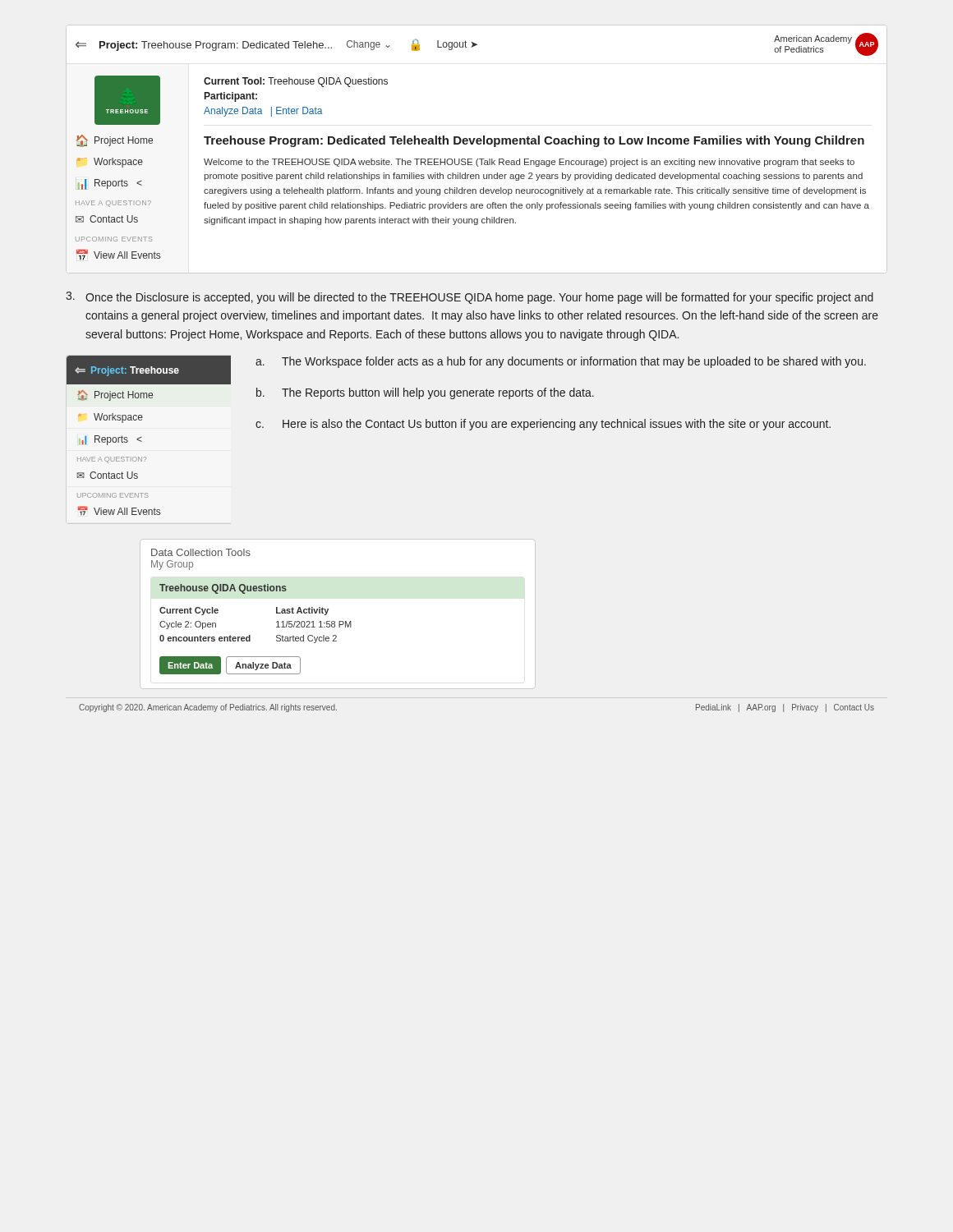Locate the region starting "c. Here is also"
This screenshot has height=1232, width=953.
pyautogui.click(x=571, y=424)
